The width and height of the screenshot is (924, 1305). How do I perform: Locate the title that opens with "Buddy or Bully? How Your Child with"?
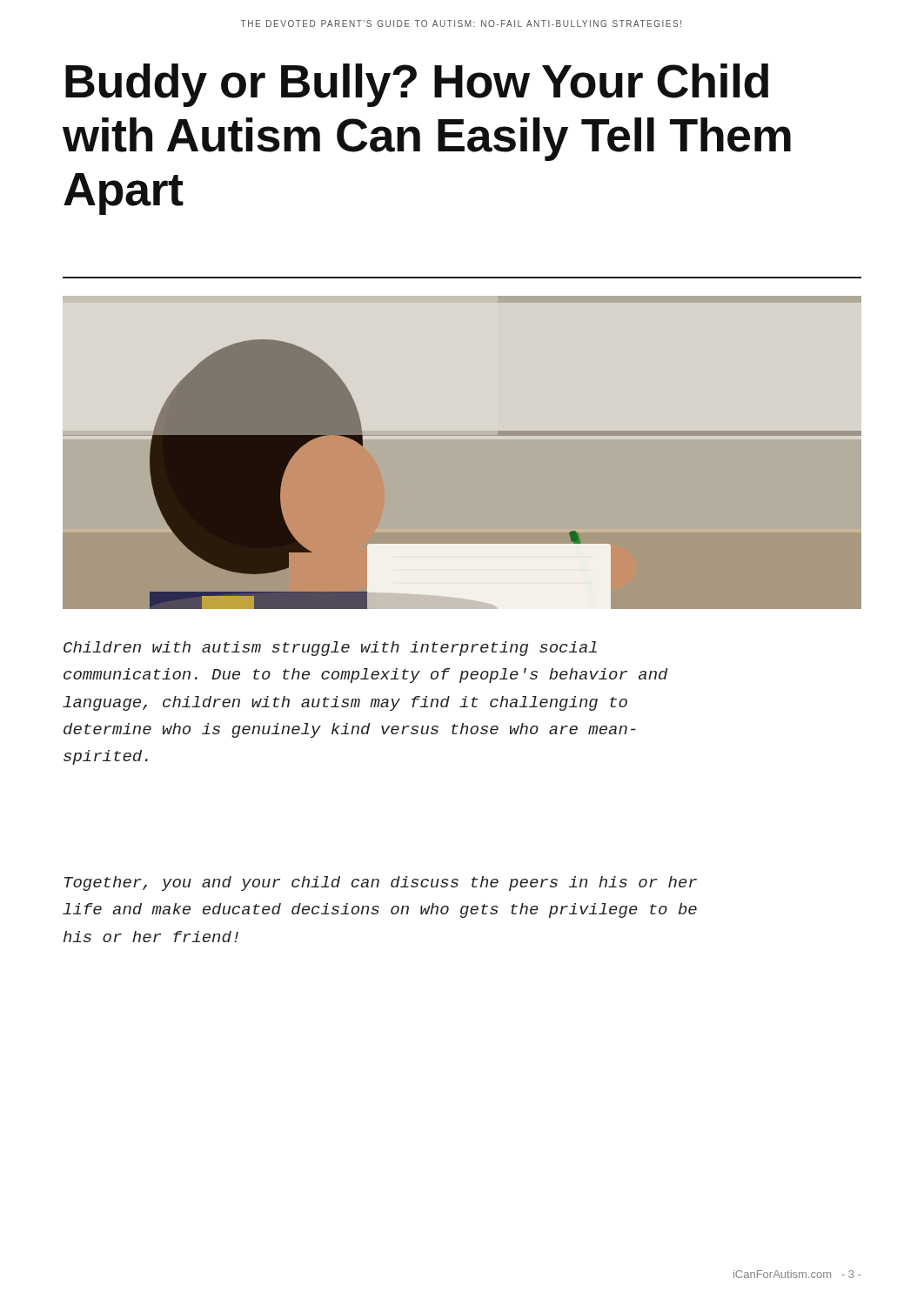(x=462, y=135)
